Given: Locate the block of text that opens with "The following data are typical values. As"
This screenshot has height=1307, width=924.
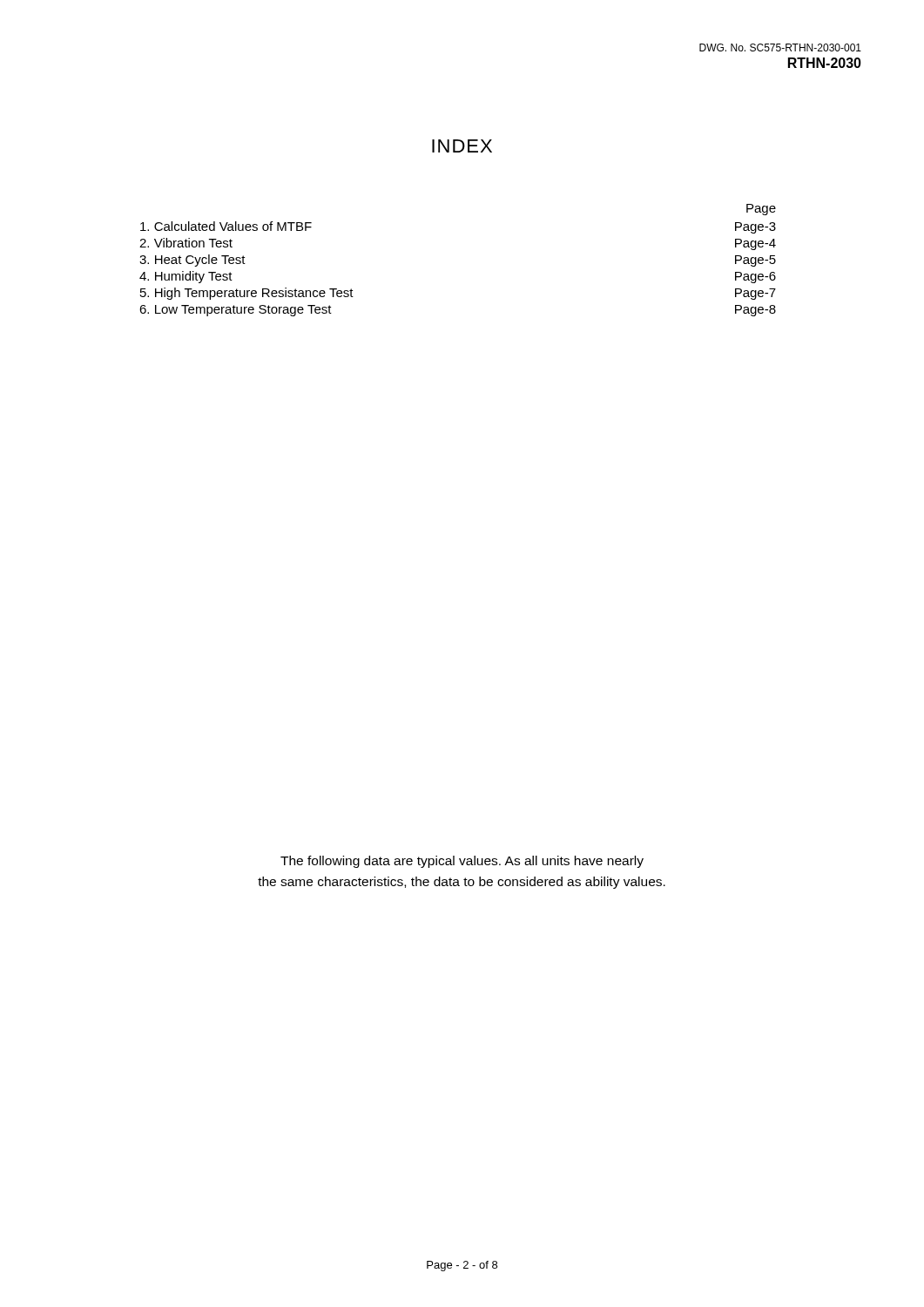Looking at the screenshot, I should (x=462, y=872).
